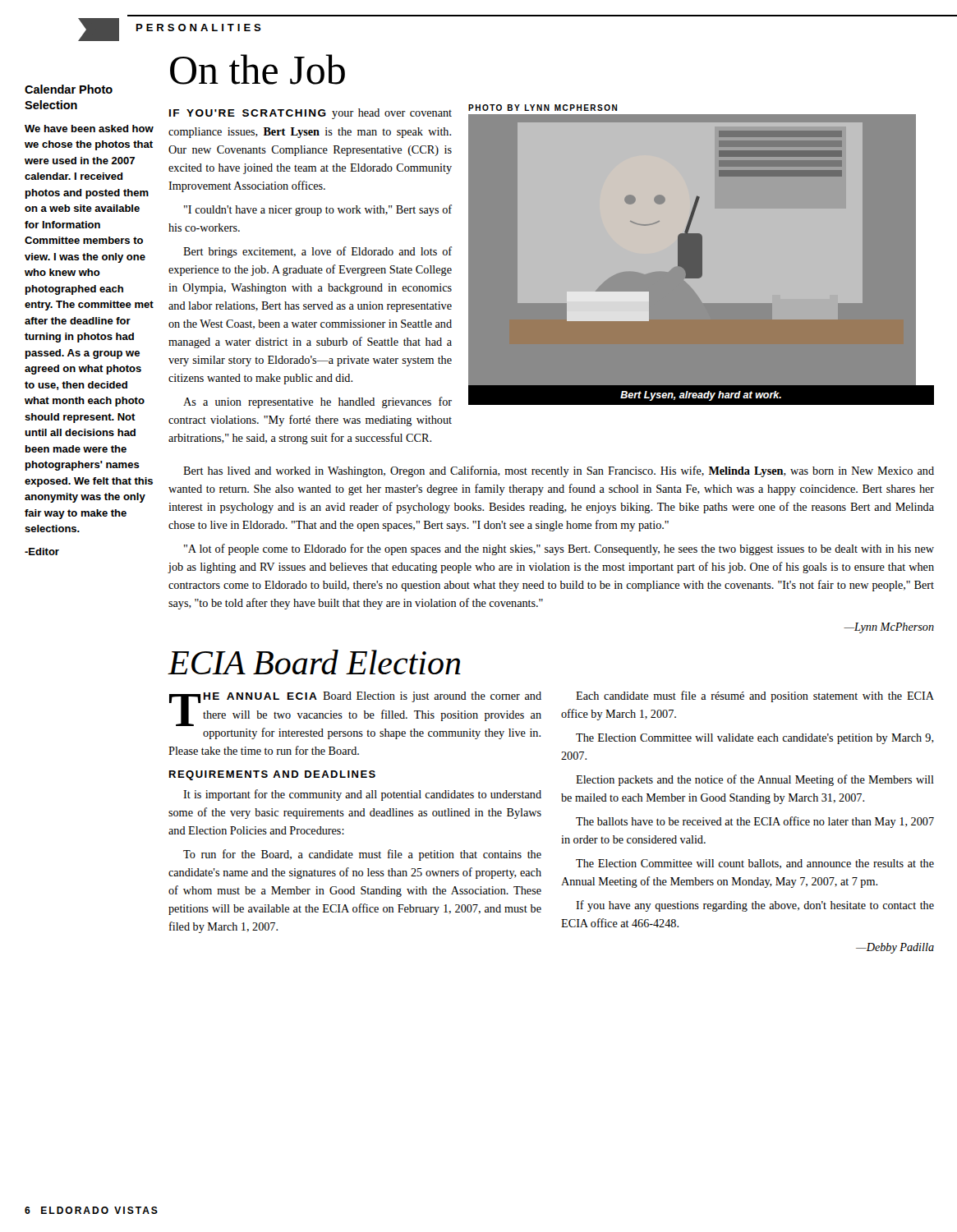Point to the block beginning "Each candidate must file a résumé and position"
The image size is (957, 1232).
748,821
